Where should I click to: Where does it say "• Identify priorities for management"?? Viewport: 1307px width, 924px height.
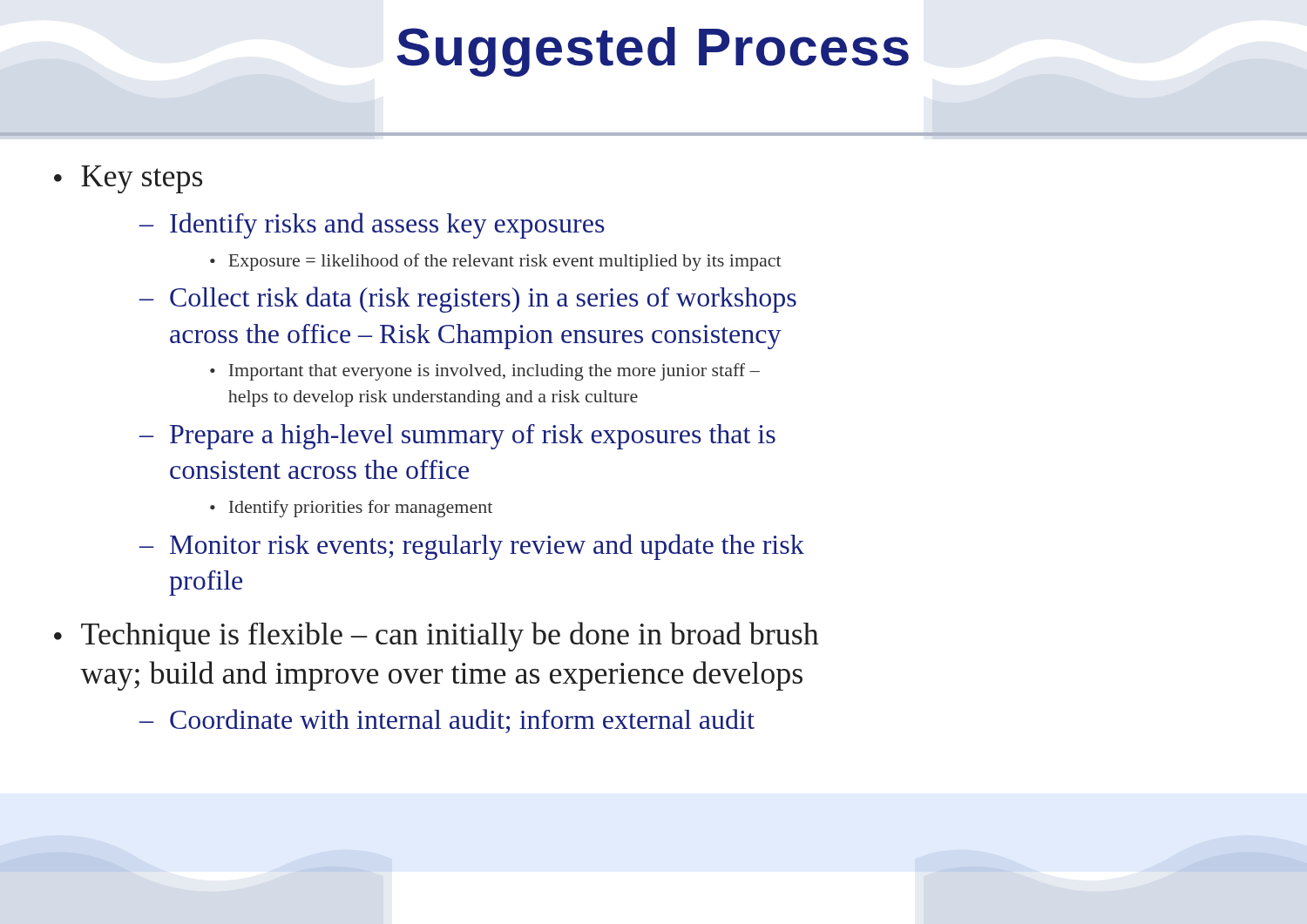click(351, 507)
